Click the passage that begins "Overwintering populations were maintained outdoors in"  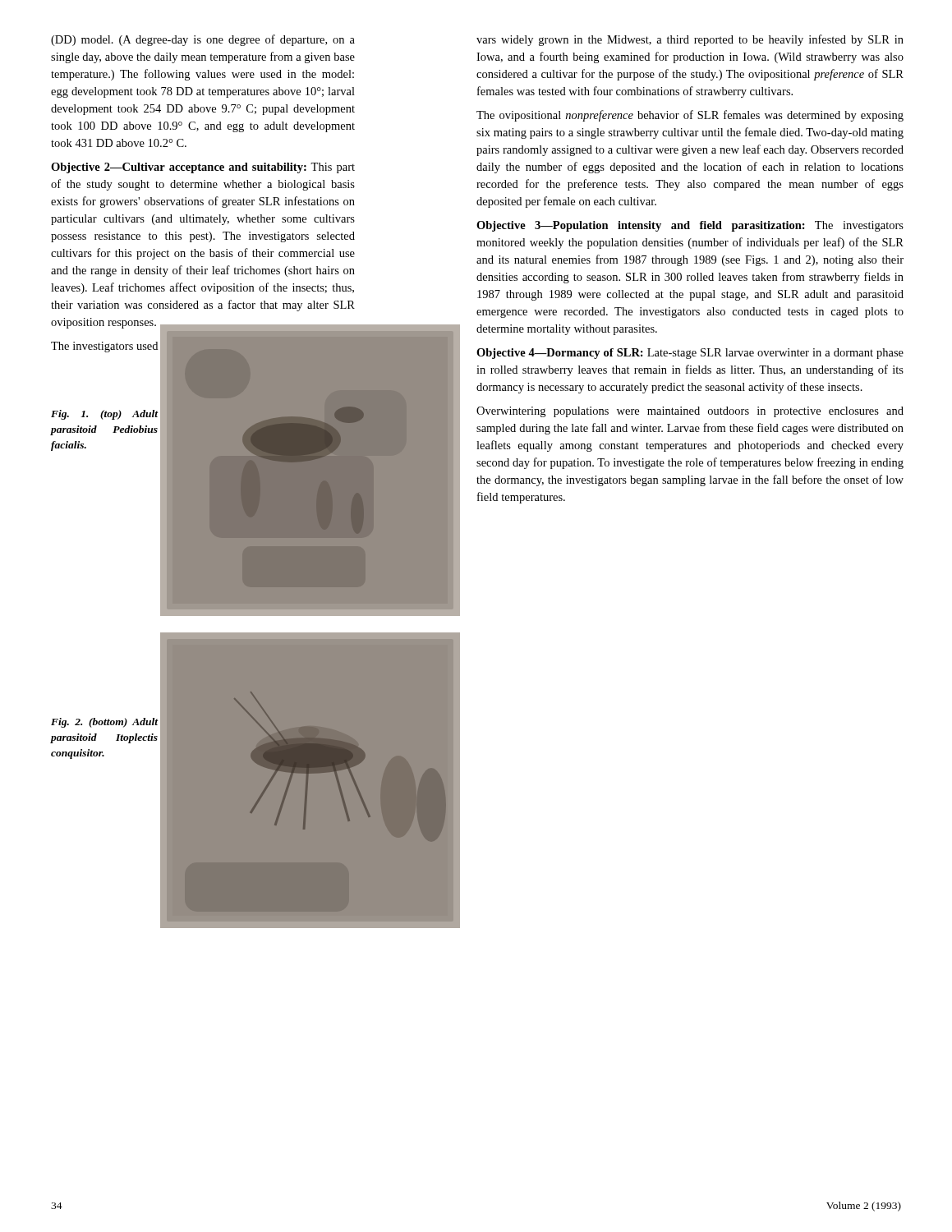[690, 454]
